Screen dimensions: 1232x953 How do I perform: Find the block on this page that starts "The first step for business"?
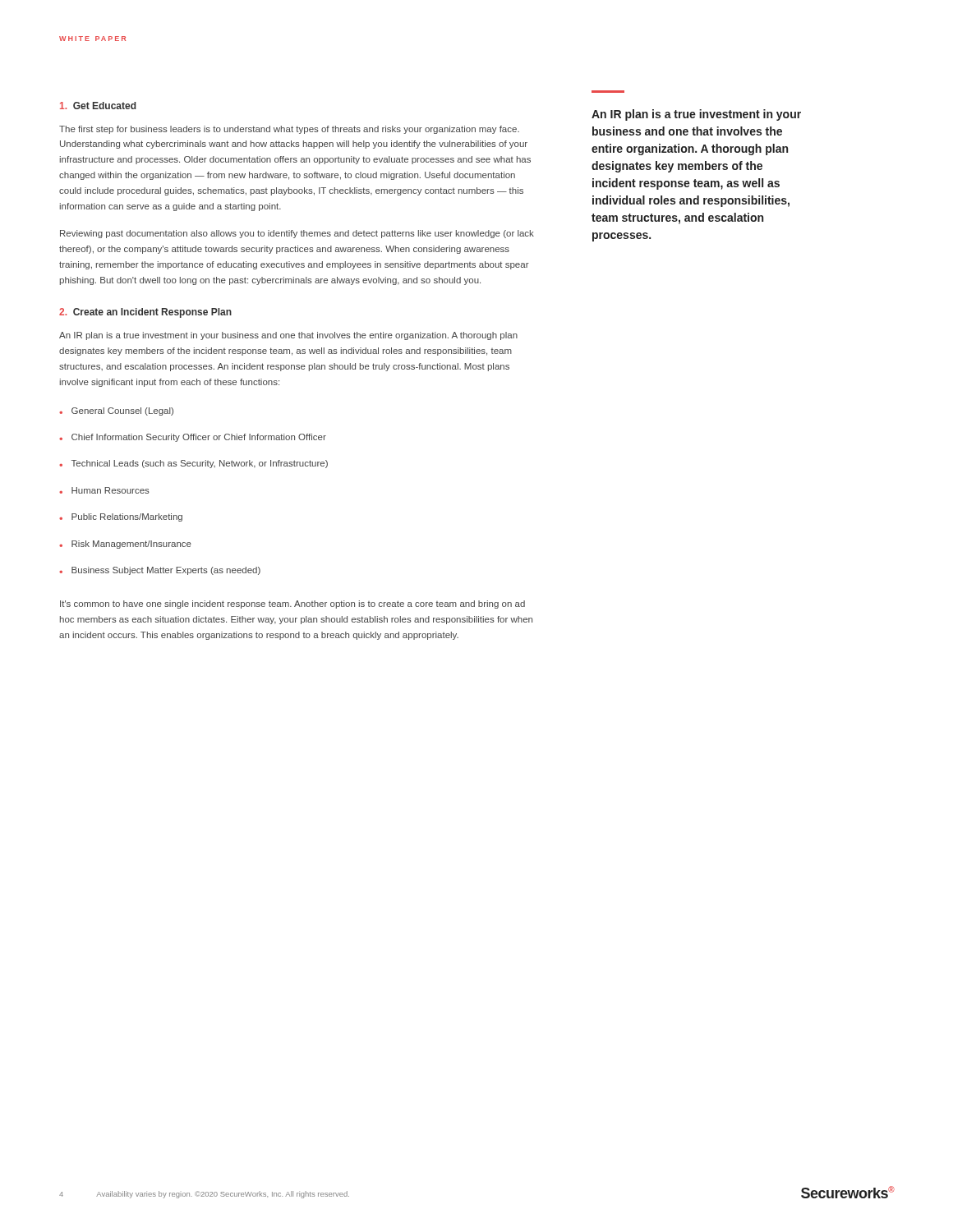point(297,168)
